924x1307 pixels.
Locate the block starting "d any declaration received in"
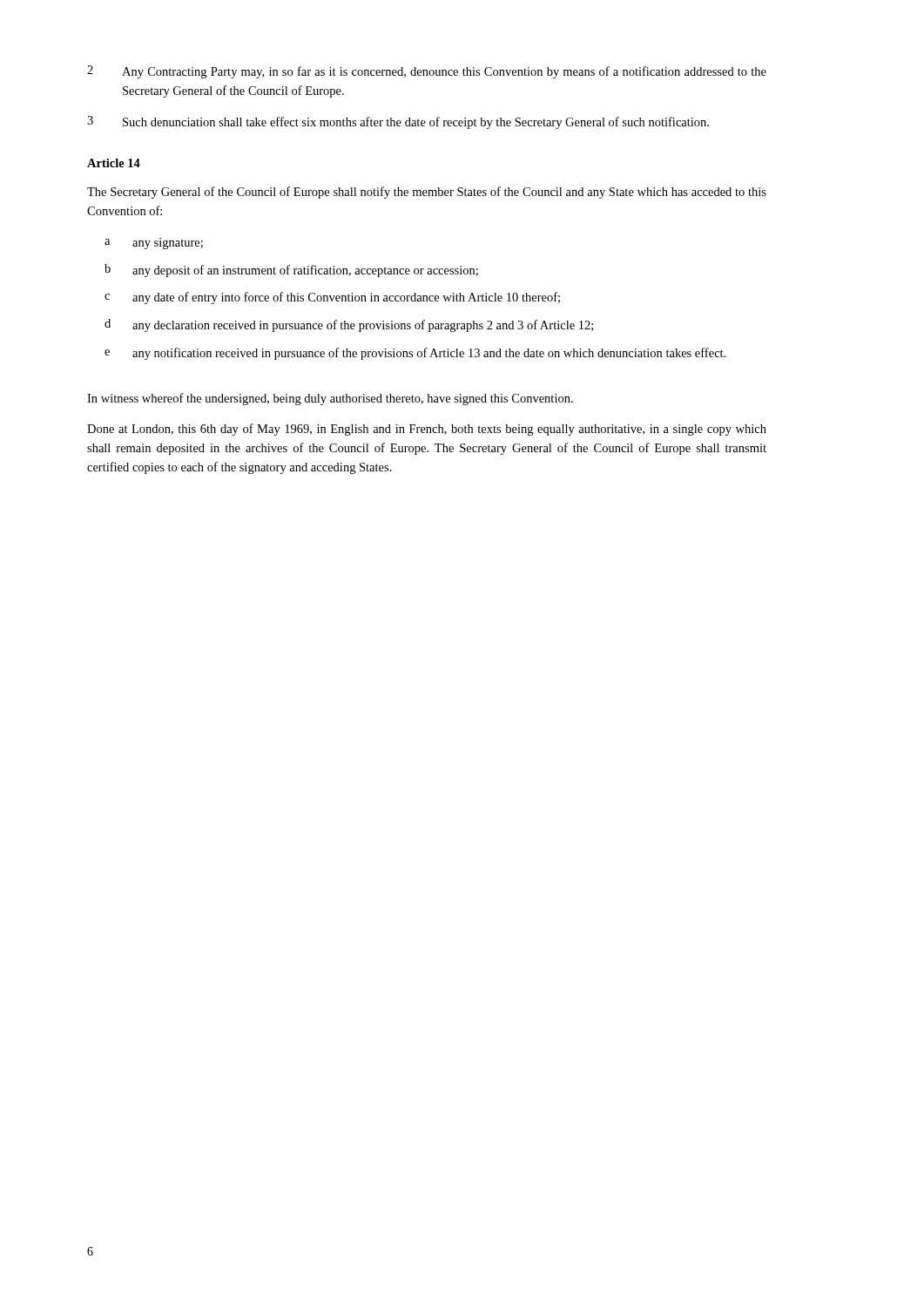(x=435, y=326)
